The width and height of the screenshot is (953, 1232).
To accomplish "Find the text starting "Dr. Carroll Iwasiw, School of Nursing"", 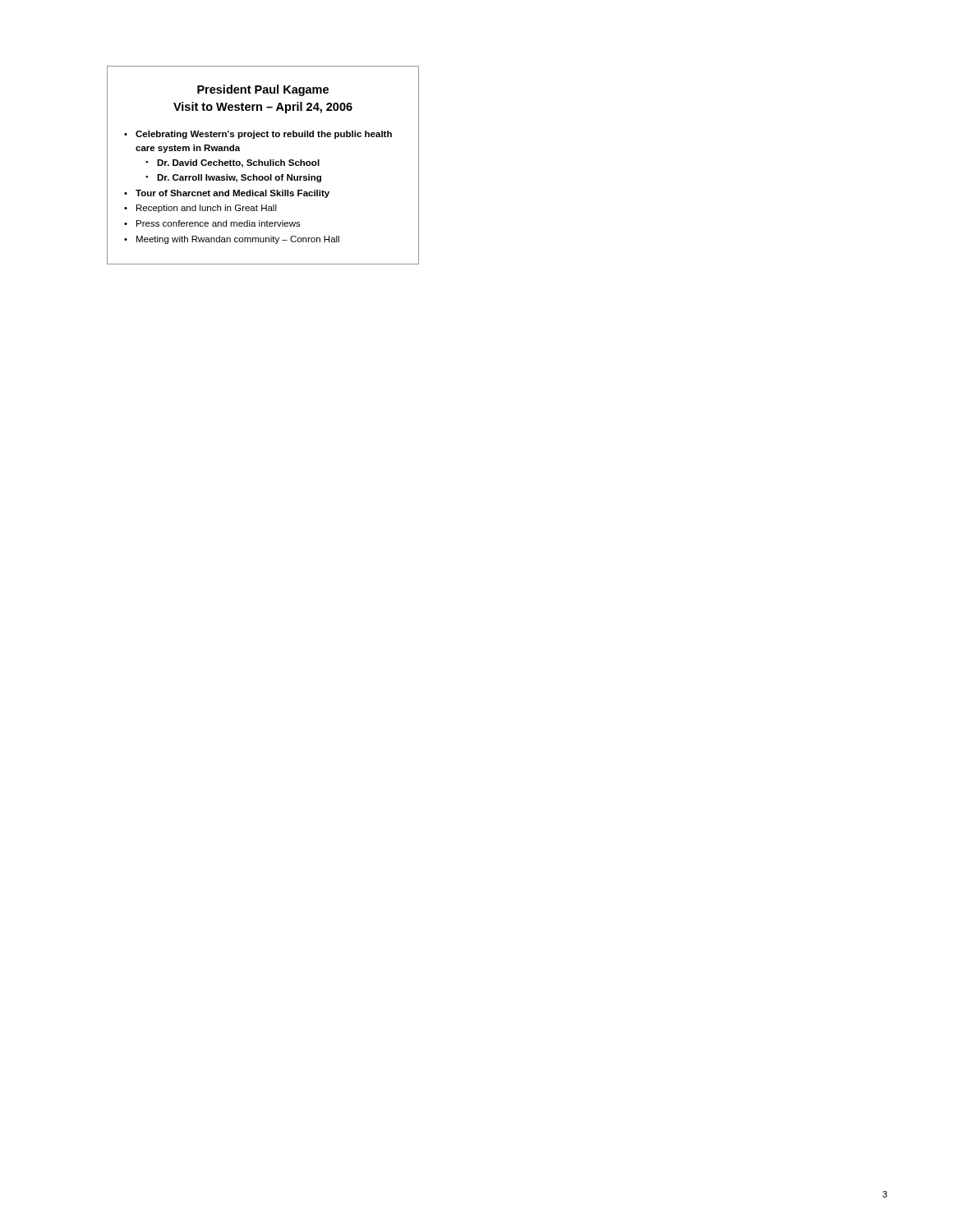I will click(239, 177).
